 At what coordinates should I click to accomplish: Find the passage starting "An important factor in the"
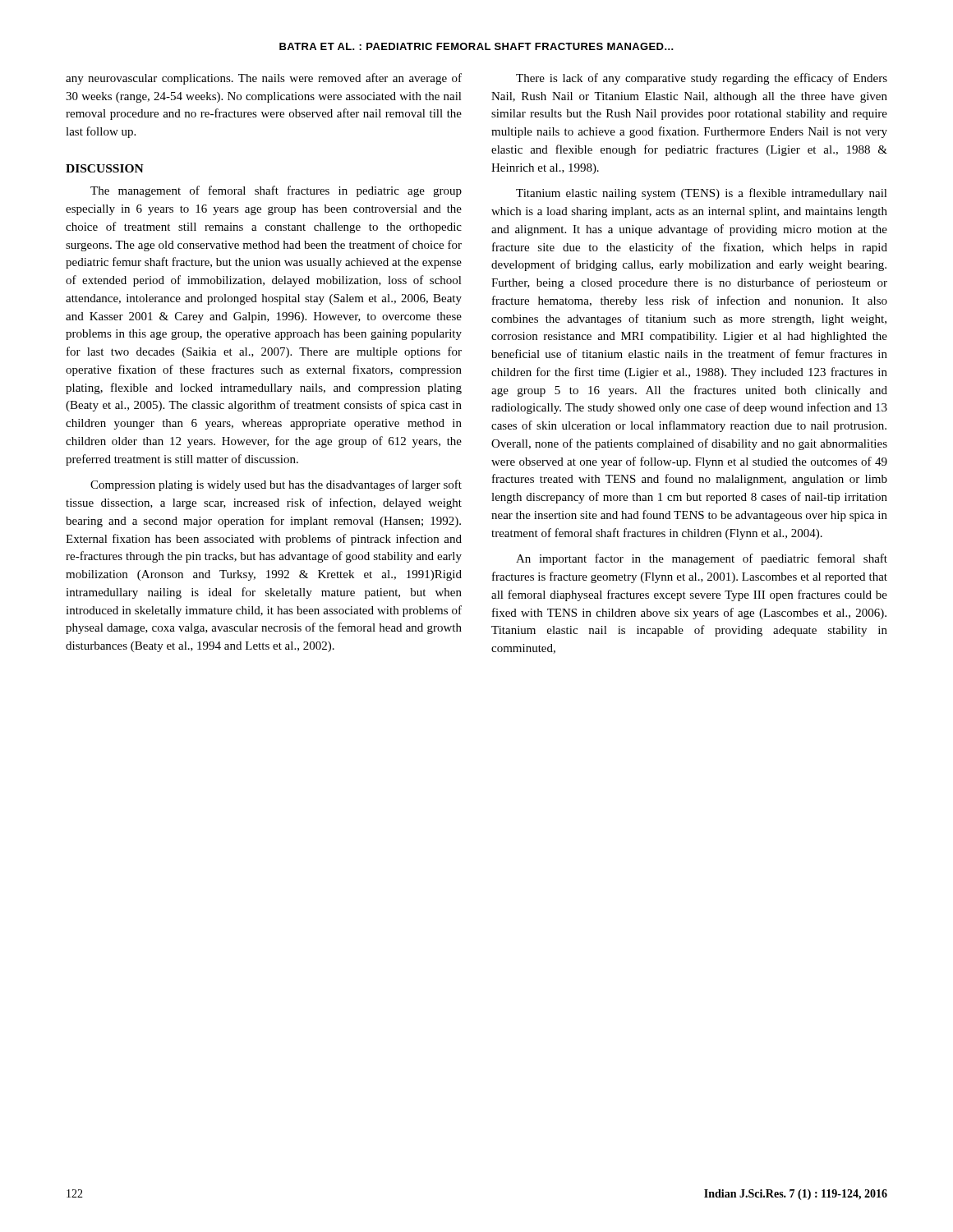(689, 604)
